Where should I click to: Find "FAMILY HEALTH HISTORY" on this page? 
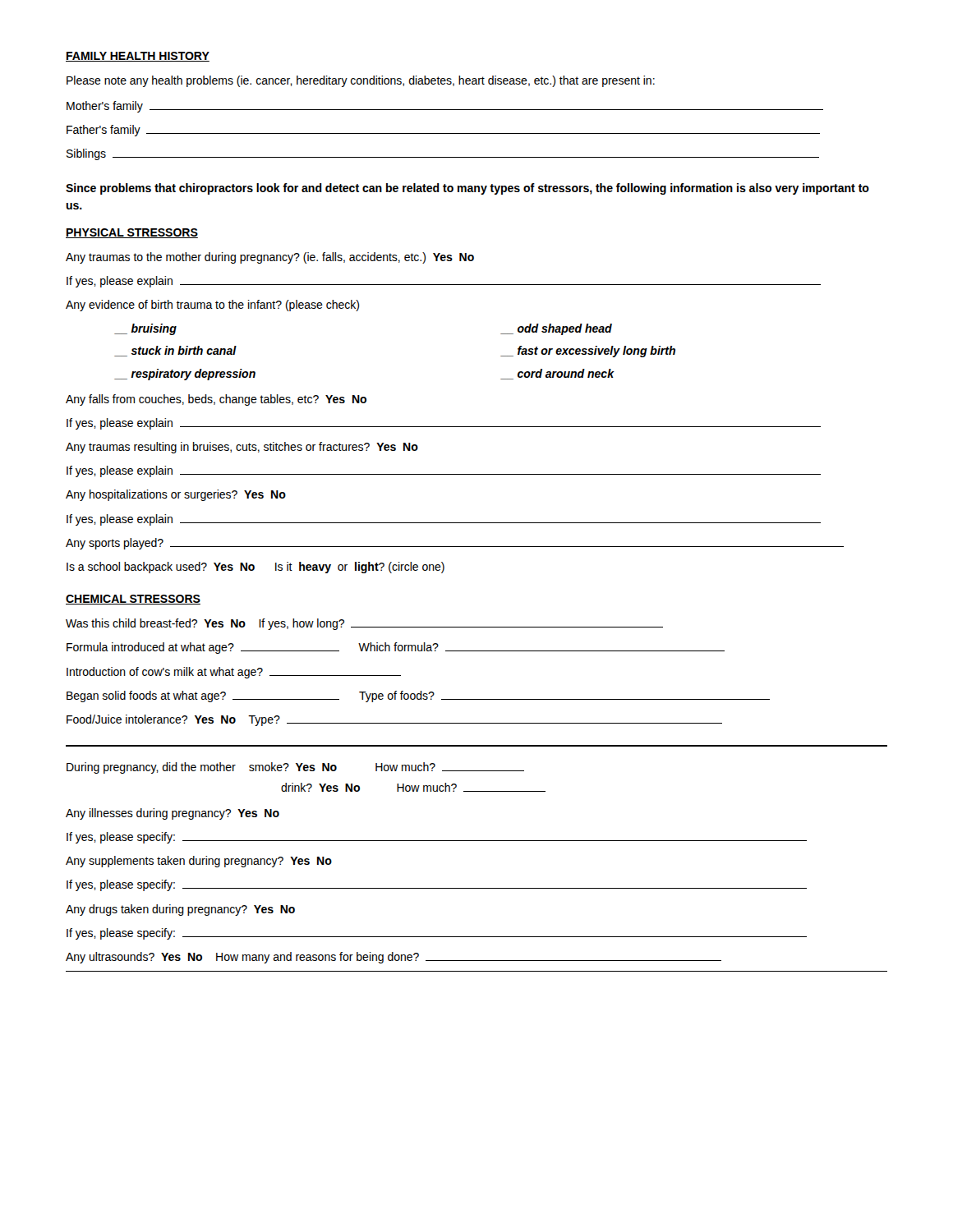tap(138, 56)
